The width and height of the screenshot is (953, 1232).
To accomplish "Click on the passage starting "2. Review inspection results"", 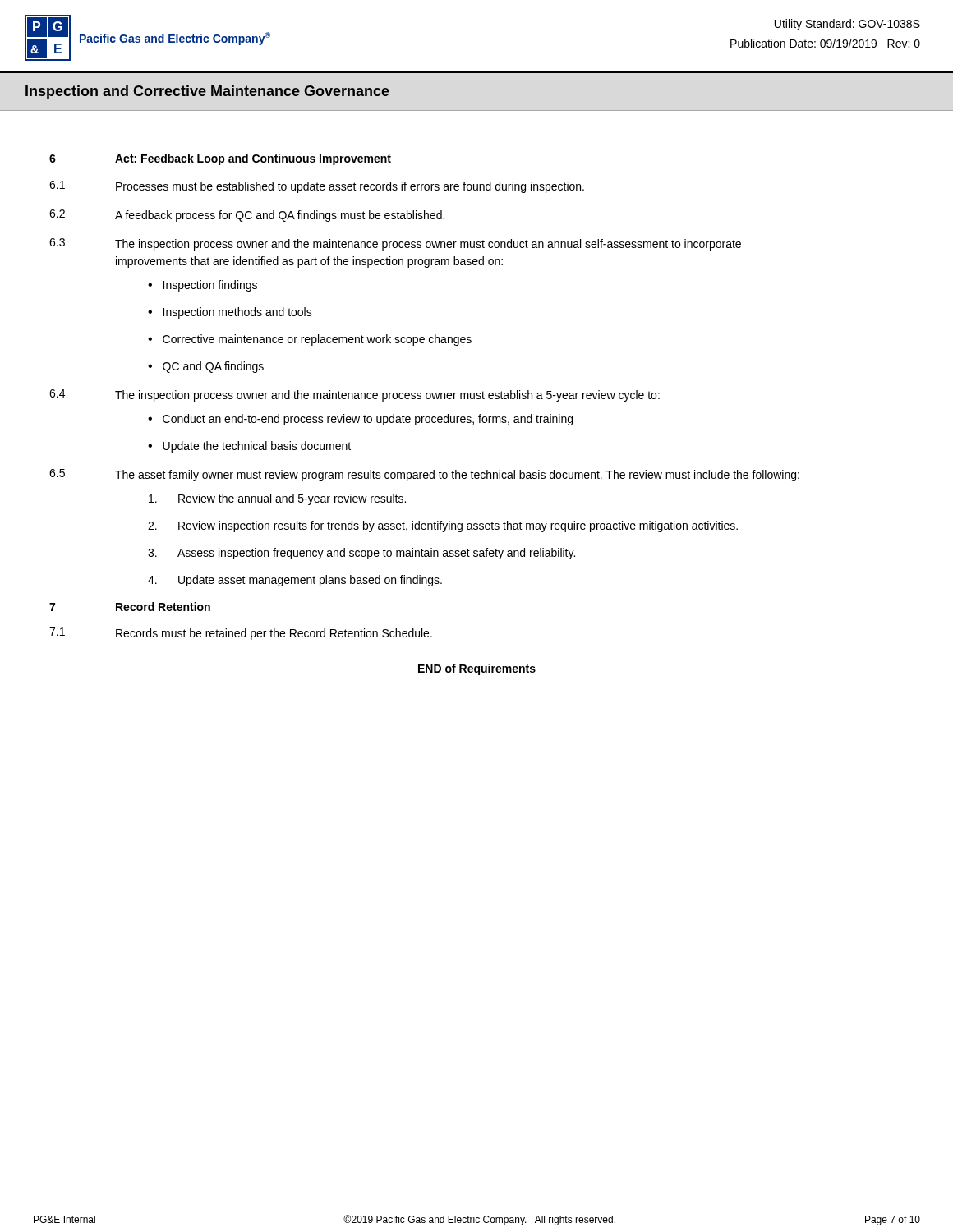I will coord(443,526).
